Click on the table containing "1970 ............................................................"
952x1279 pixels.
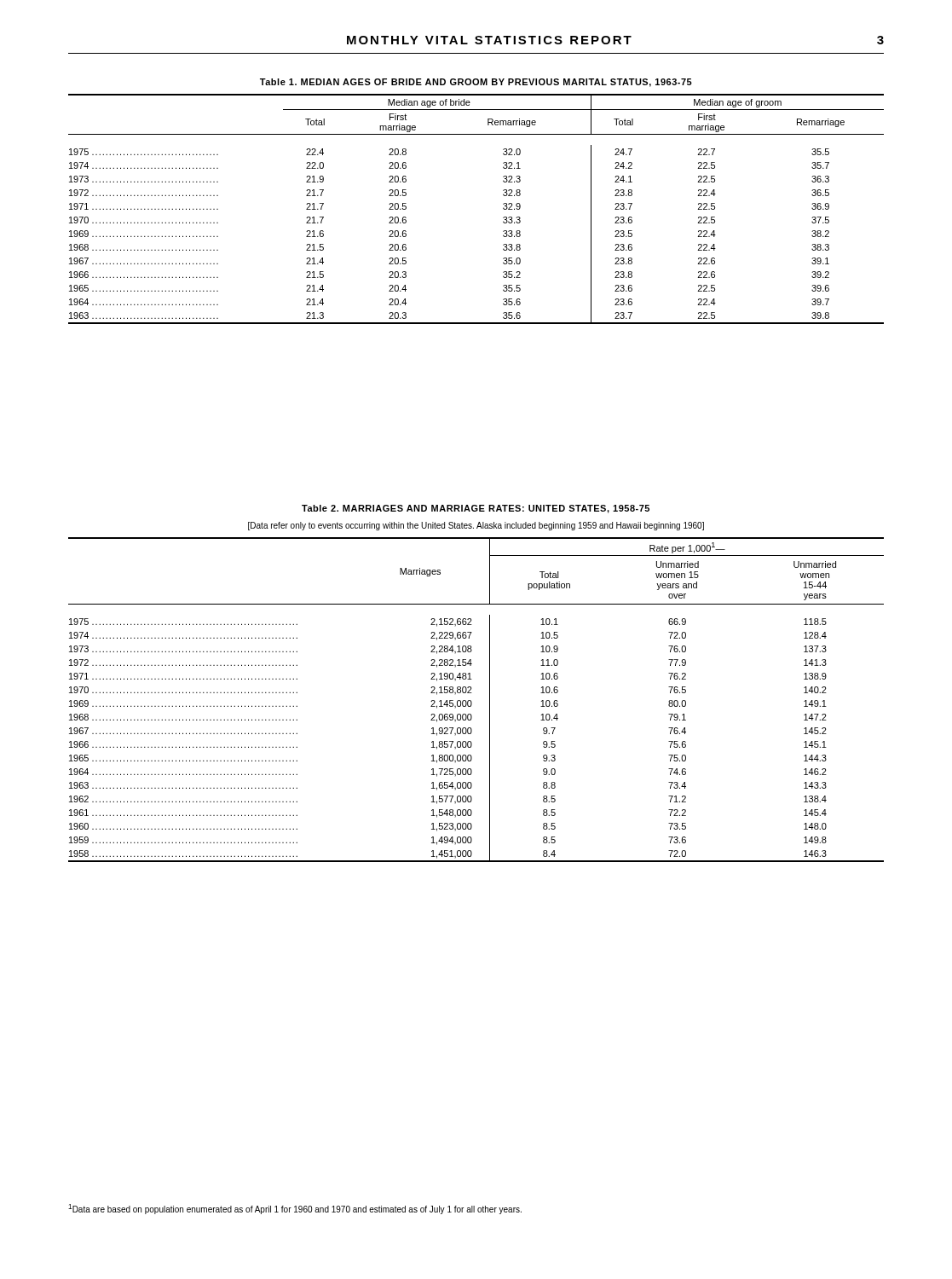click(476, 699)
